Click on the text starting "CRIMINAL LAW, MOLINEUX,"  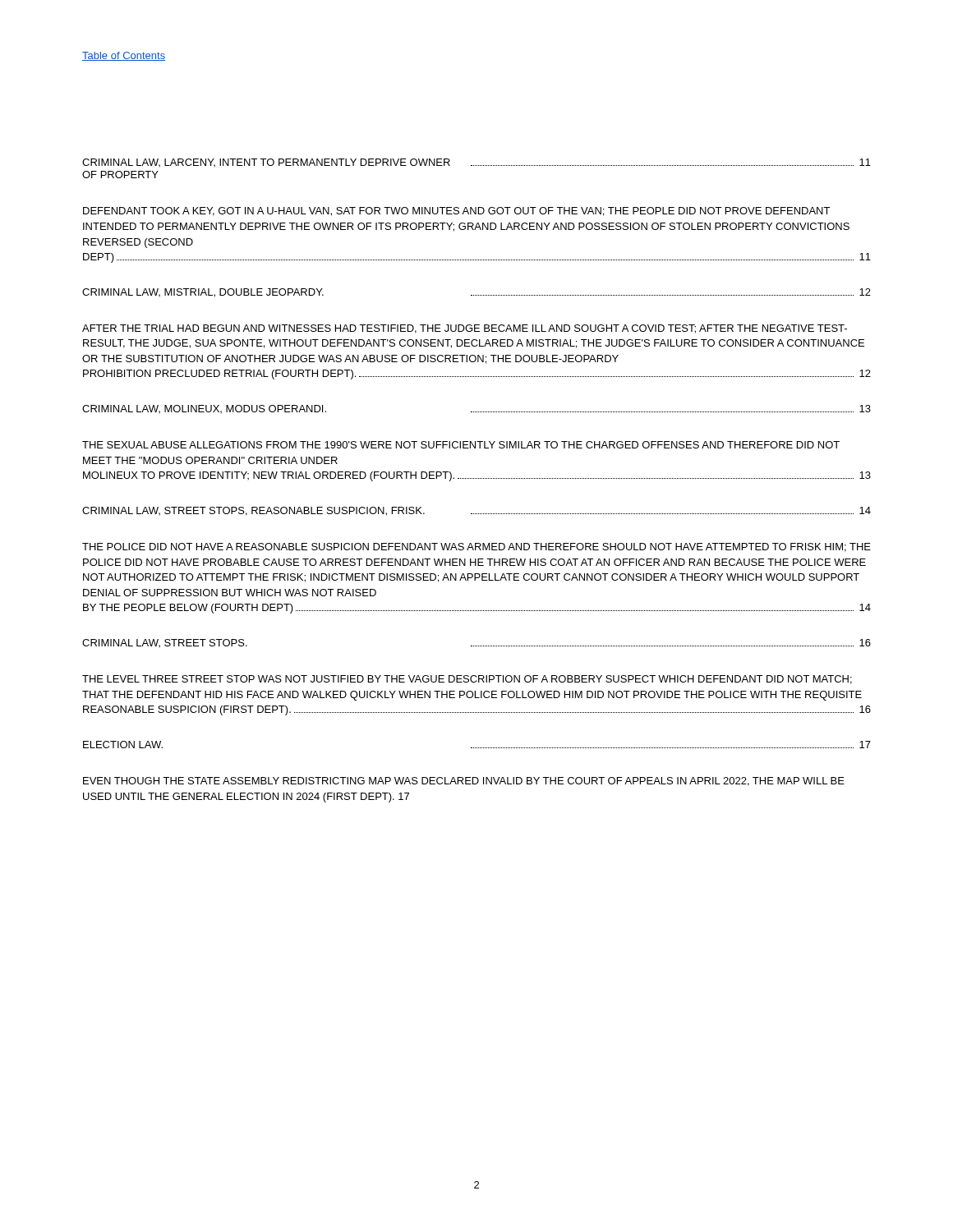tap(476, 409)
